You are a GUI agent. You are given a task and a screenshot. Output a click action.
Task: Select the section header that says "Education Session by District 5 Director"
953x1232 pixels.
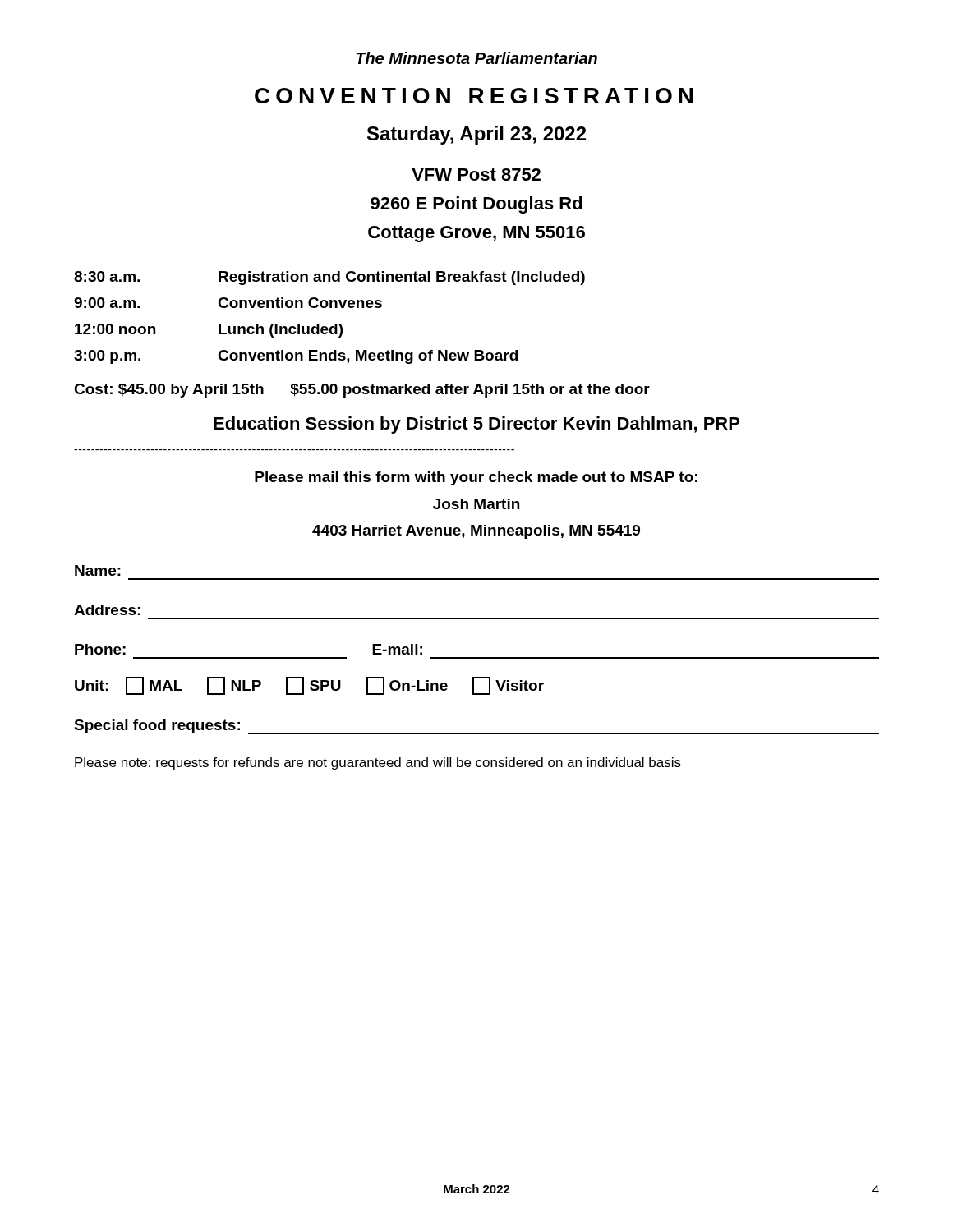[476, 423]
